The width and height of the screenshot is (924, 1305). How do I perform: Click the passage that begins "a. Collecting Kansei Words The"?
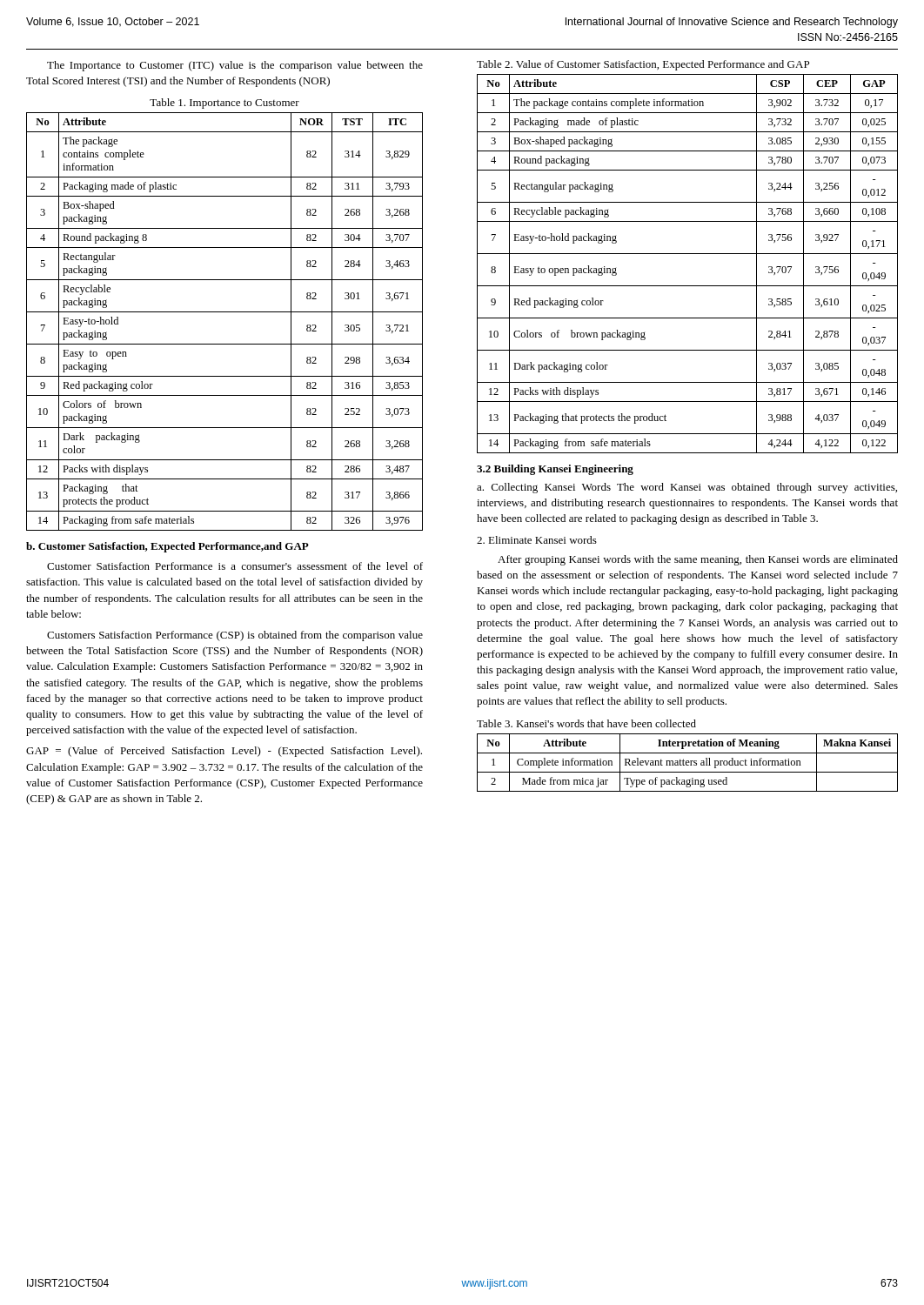pyautogui.click(x=687, y=503)
